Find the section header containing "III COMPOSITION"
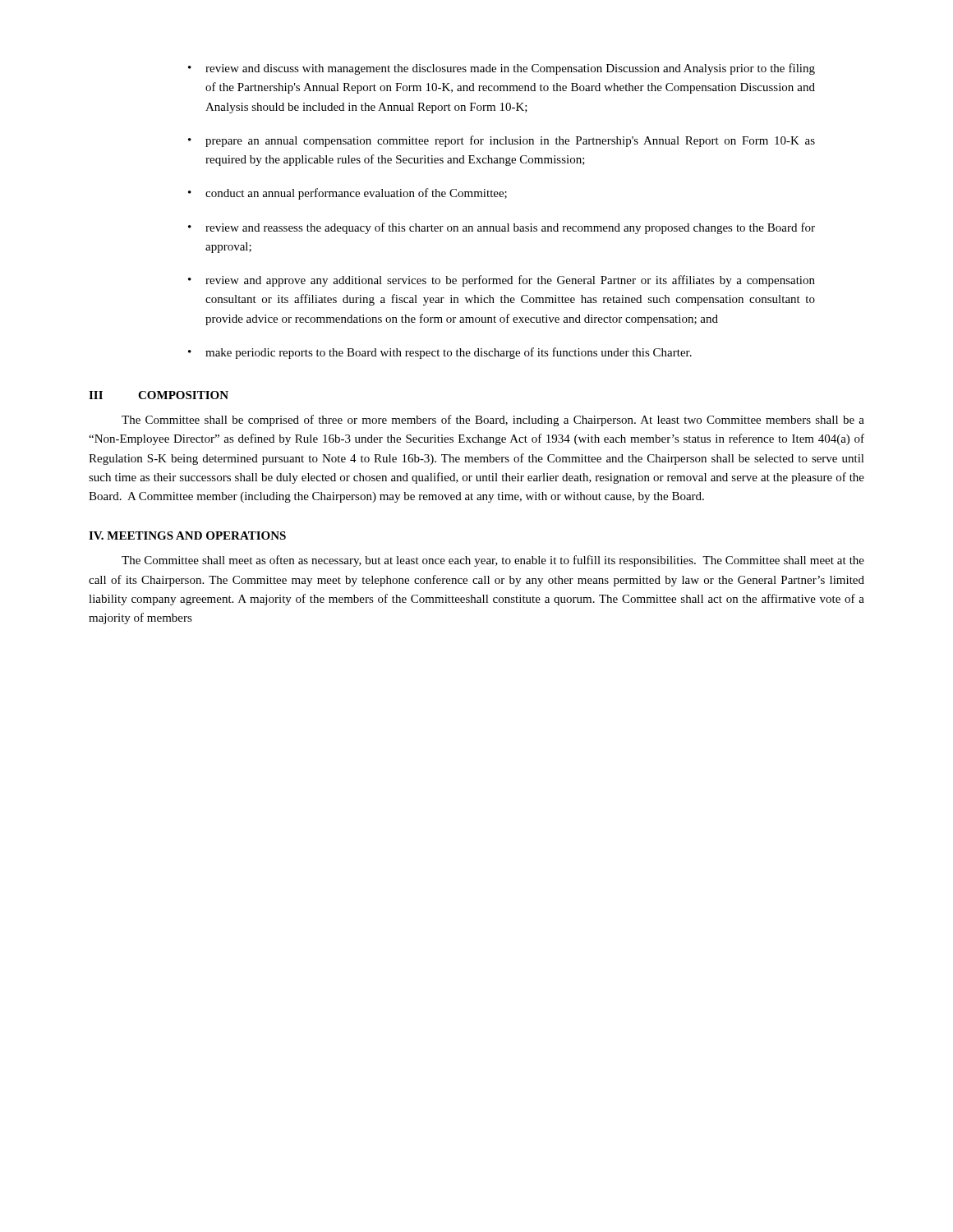The height and width of the screenshot is (1232, 953). [159, 395]
